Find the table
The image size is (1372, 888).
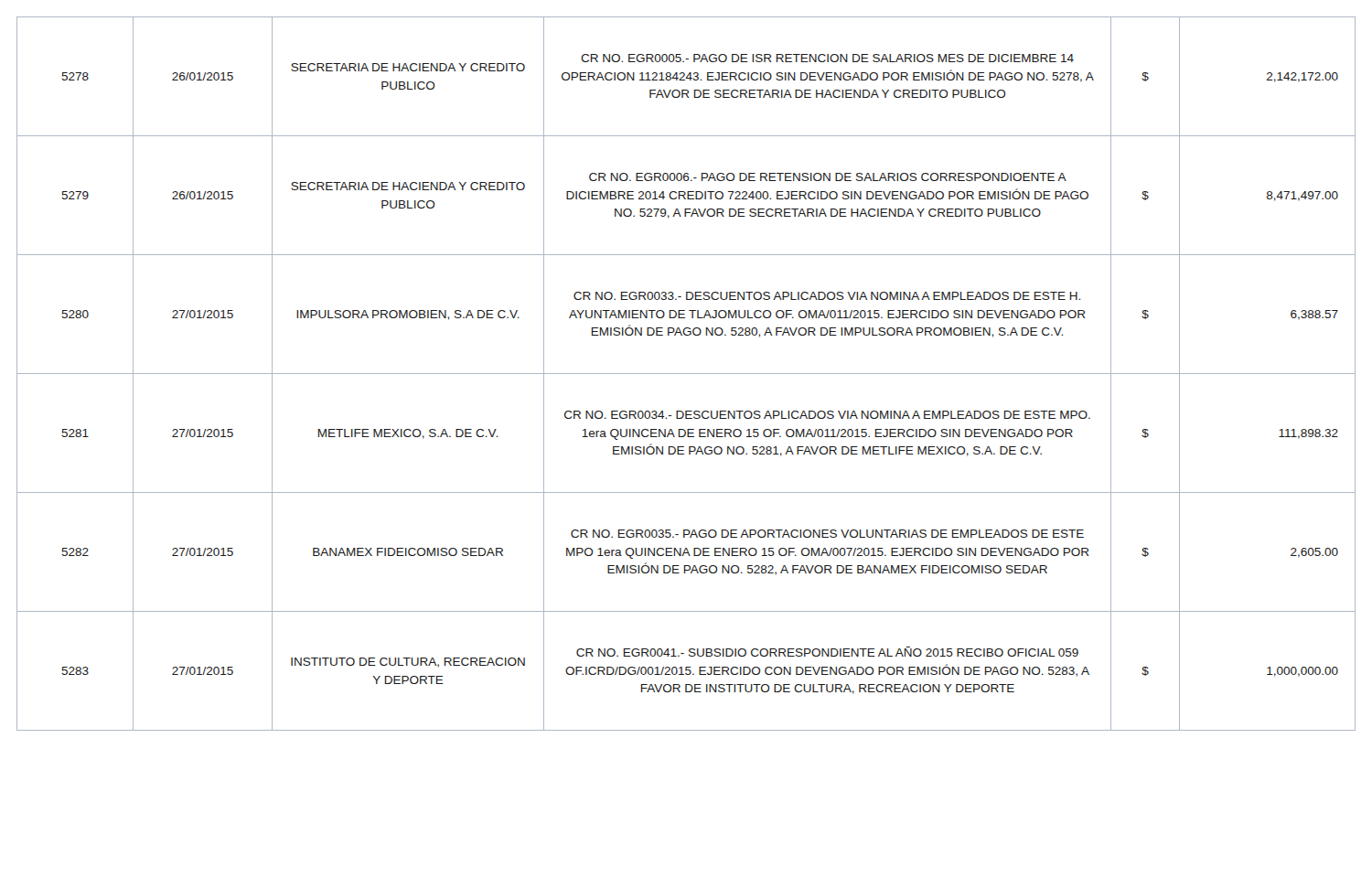click(686, 444)
